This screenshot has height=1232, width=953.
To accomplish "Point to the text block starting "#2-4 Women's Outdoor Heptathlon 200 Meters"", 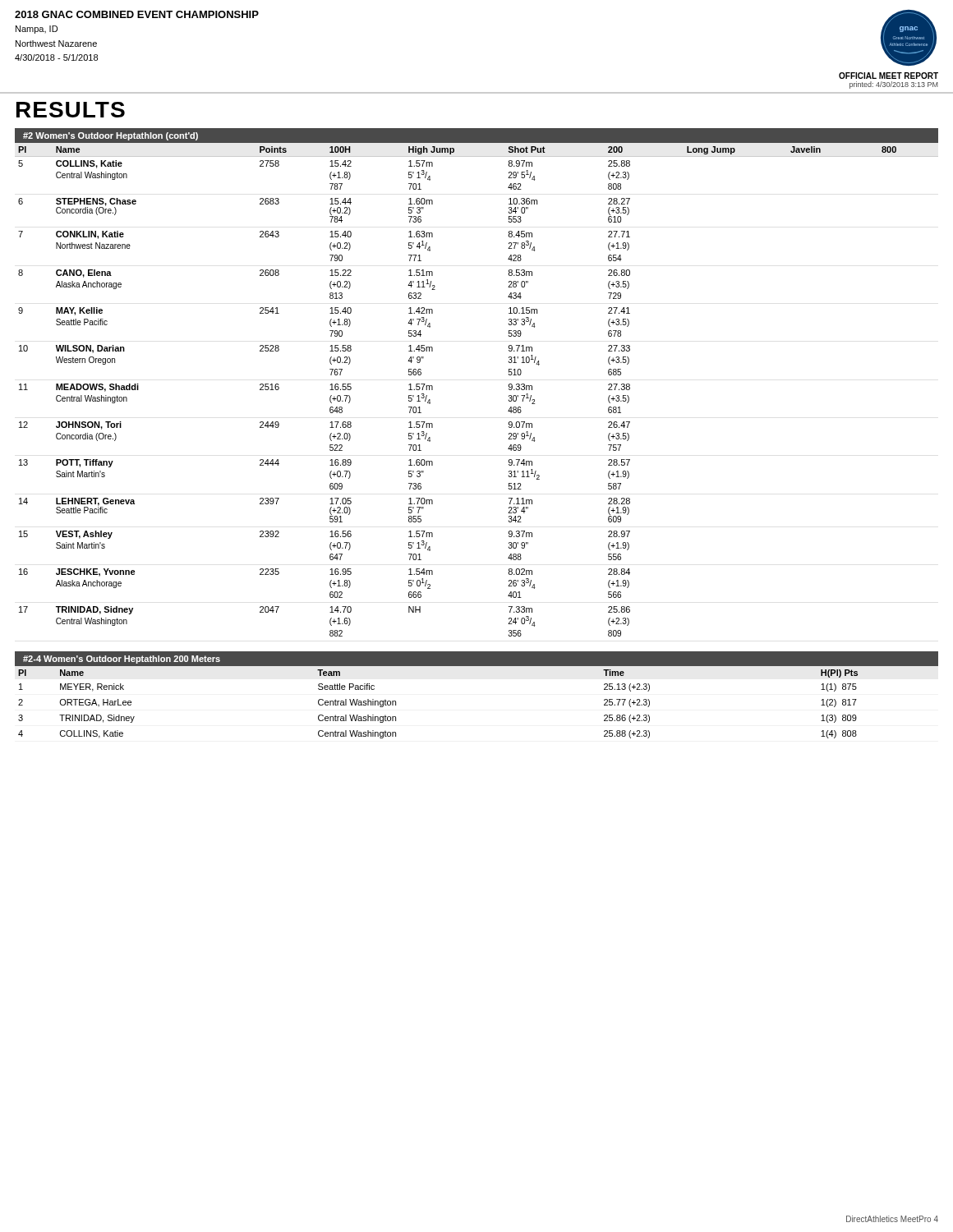I will [122, 658].
